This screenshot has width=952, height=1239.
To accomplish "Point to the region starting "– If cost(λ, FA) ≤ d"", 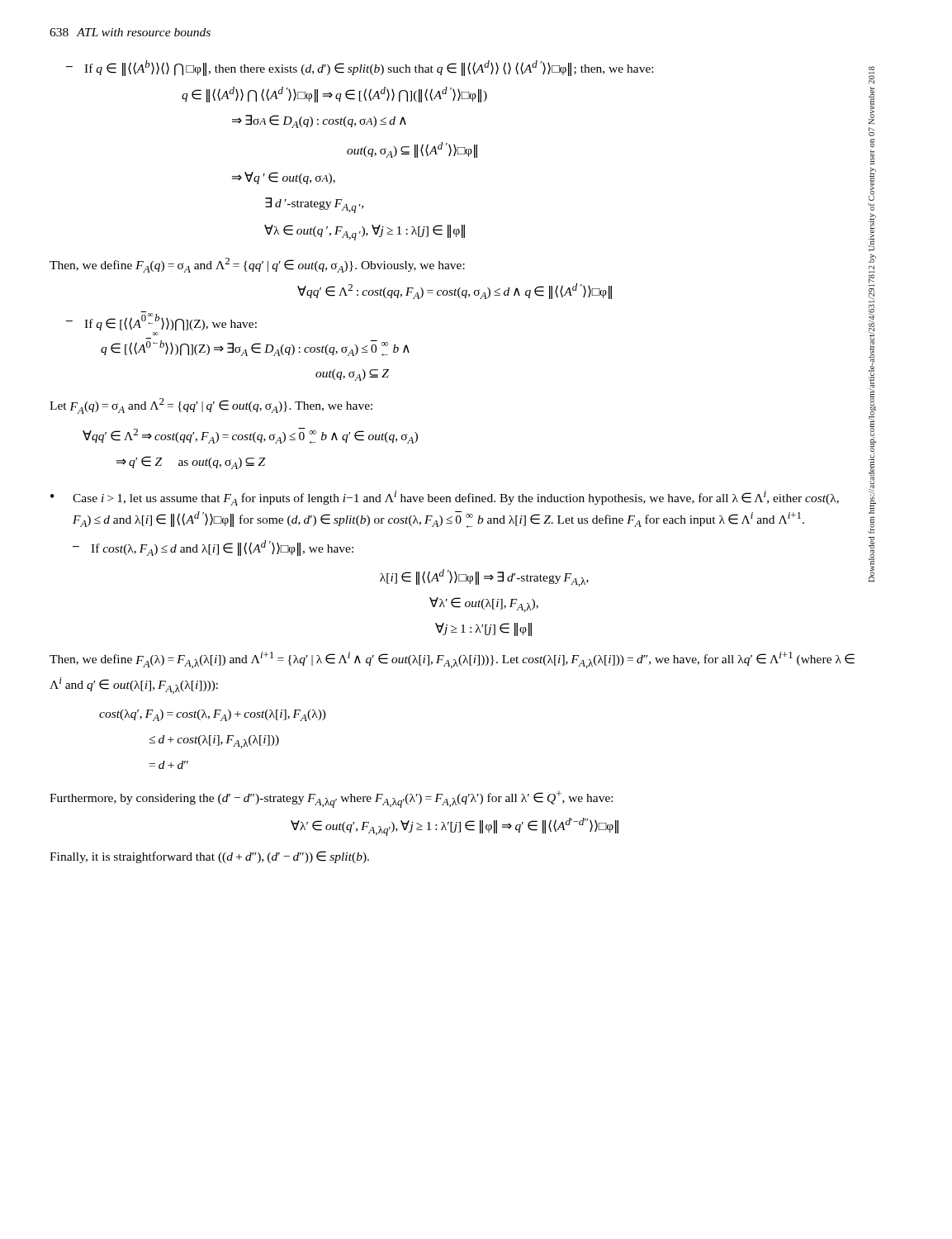I will pyautogui.click(x=467, y=589).
